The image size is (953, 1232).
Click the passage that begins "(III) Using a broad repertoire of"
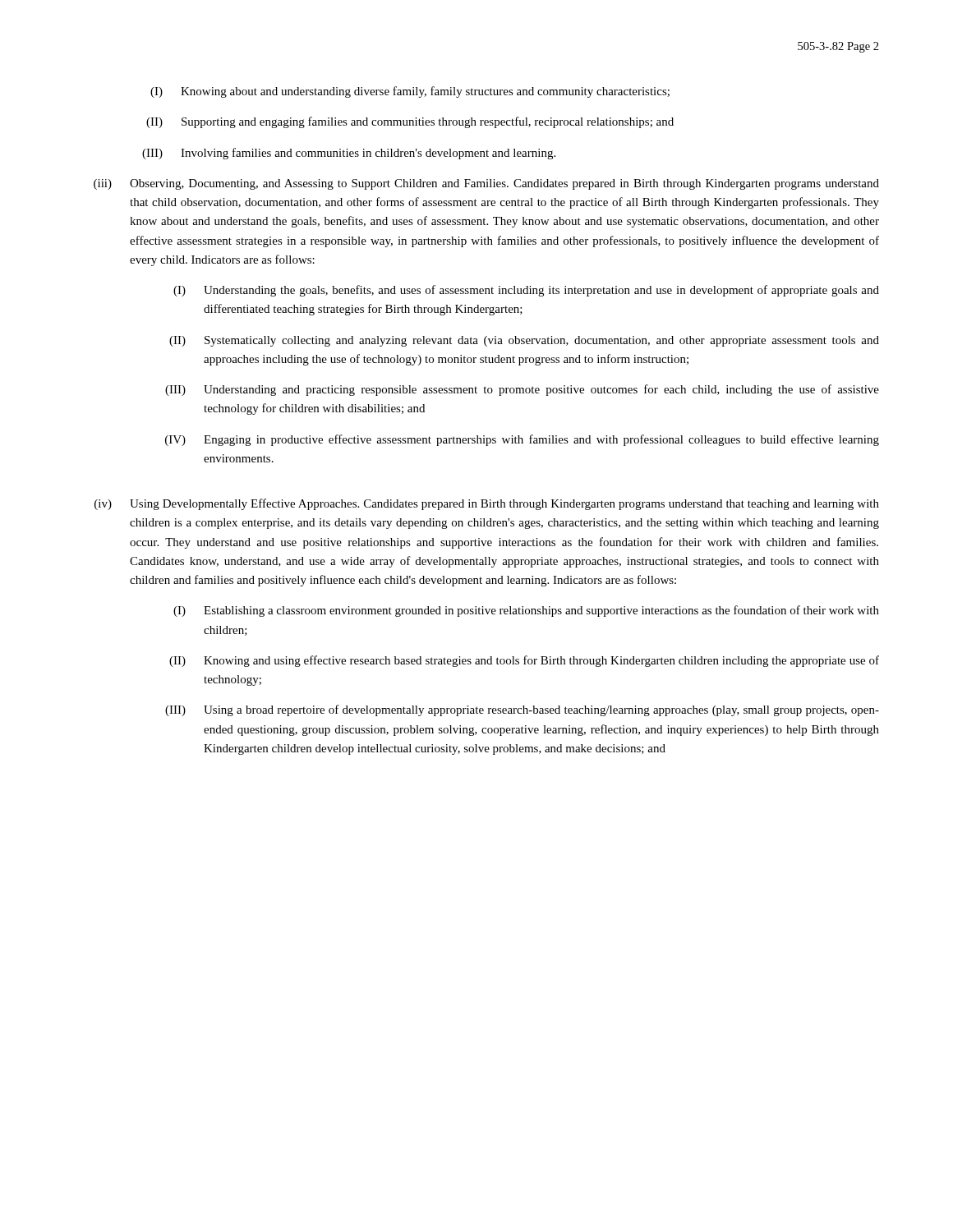click(x=504, y=729)
